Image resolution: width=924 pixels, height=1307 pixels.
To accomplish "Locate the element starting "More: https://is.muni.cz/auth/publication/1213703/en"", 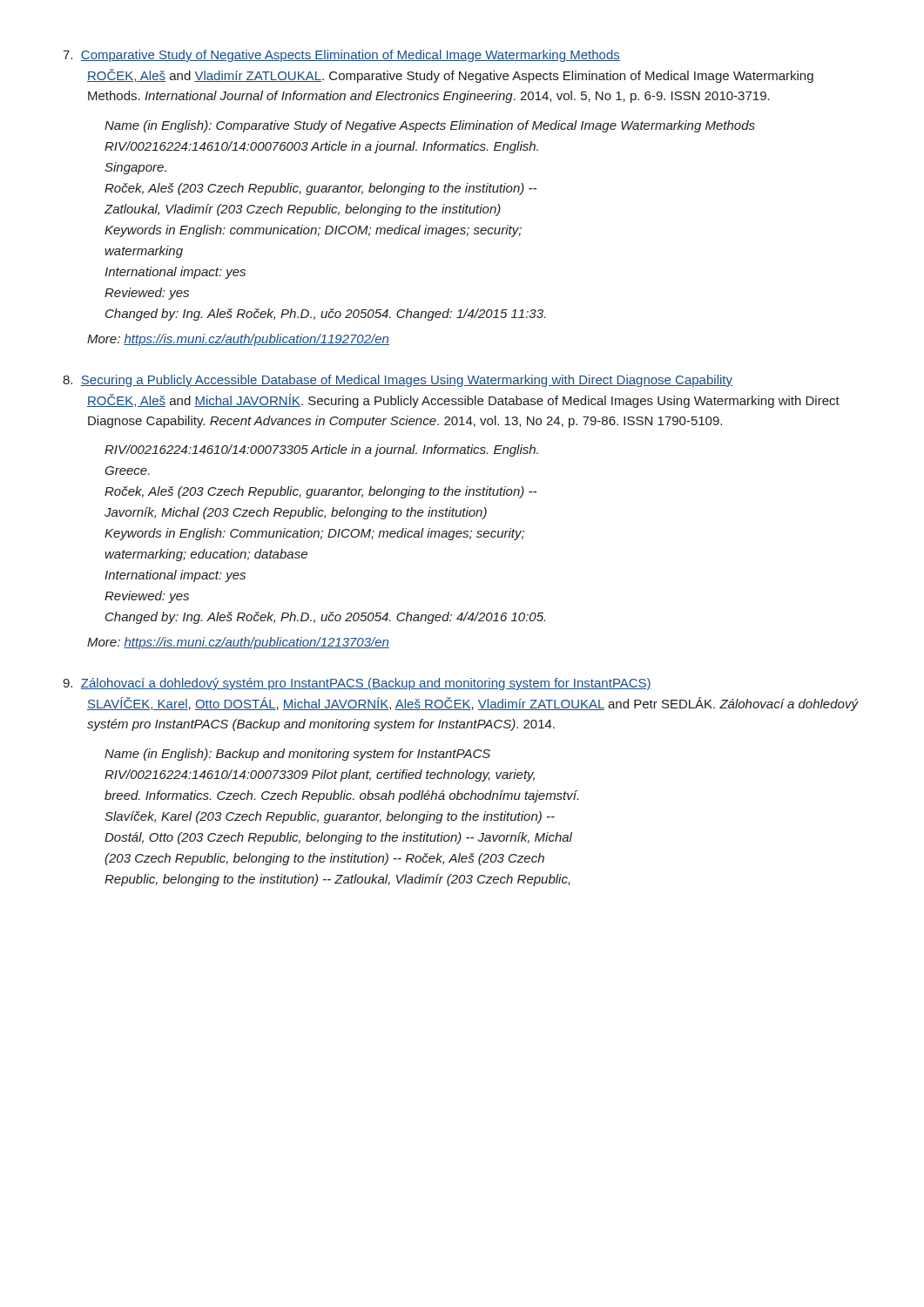I will click(238, 642).
